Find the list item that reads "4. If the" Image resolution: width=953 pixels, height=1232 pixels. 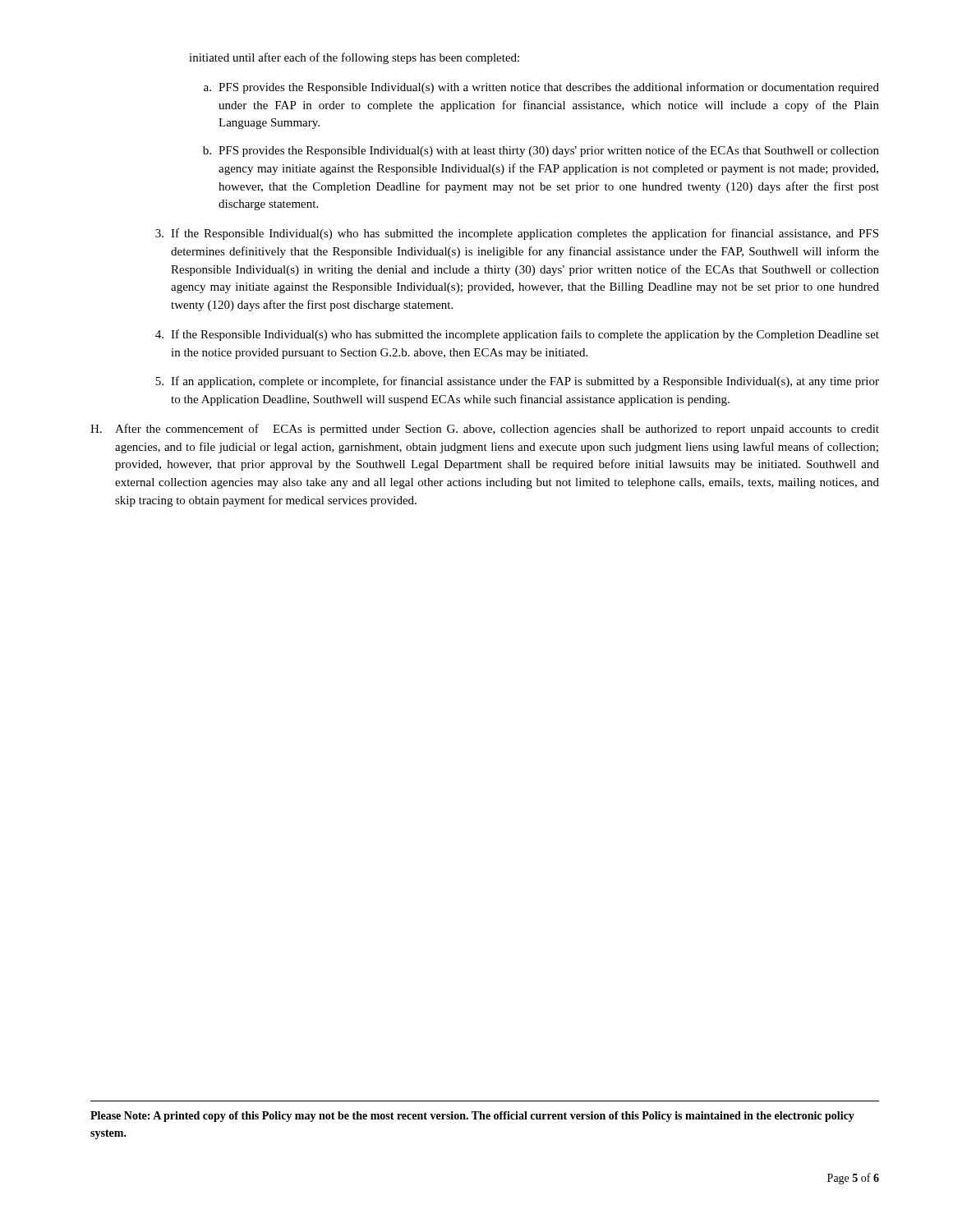pos(509,344)
